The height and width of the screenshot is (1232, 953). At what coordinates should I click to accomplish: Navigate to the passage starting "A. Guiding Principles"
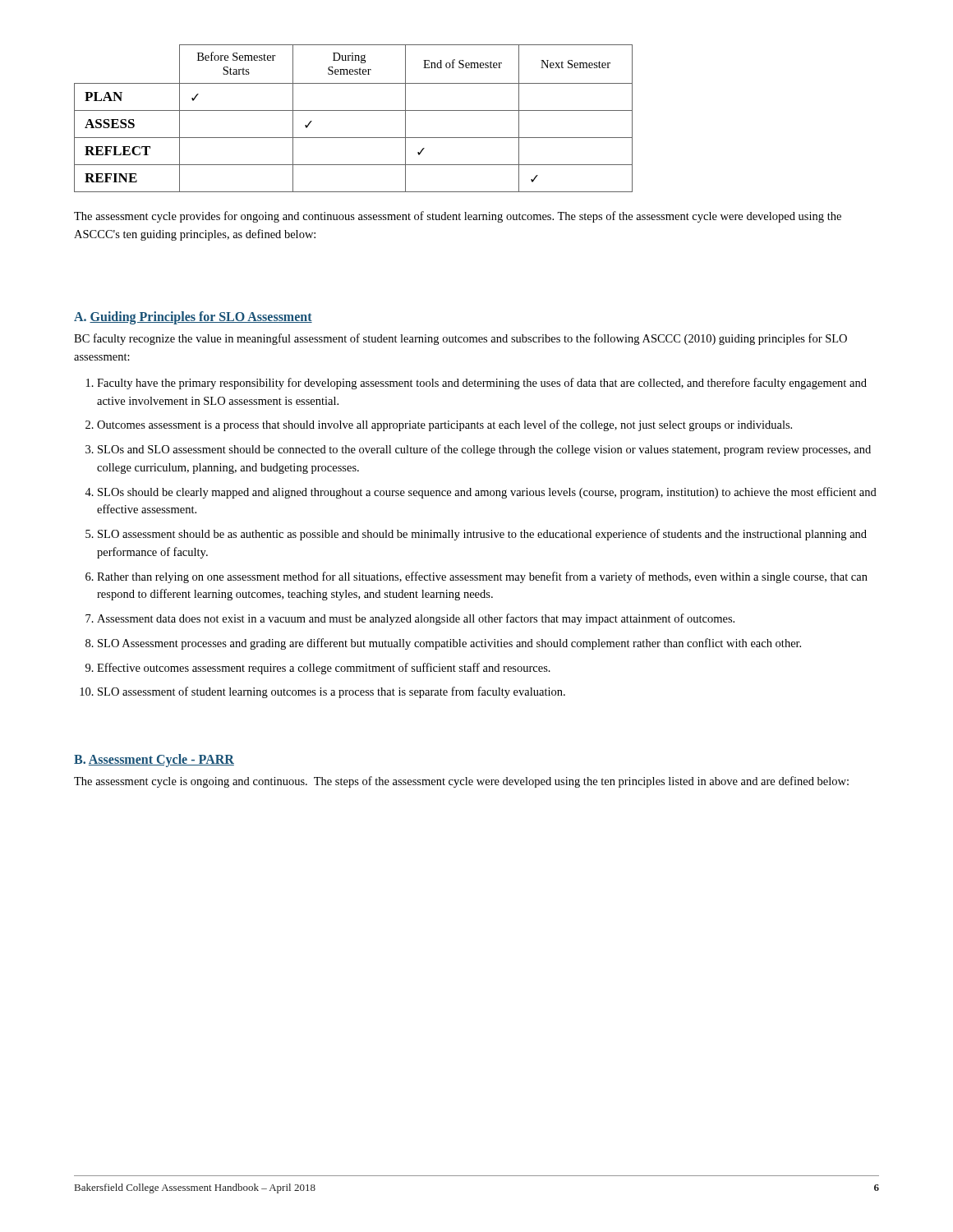193,317
